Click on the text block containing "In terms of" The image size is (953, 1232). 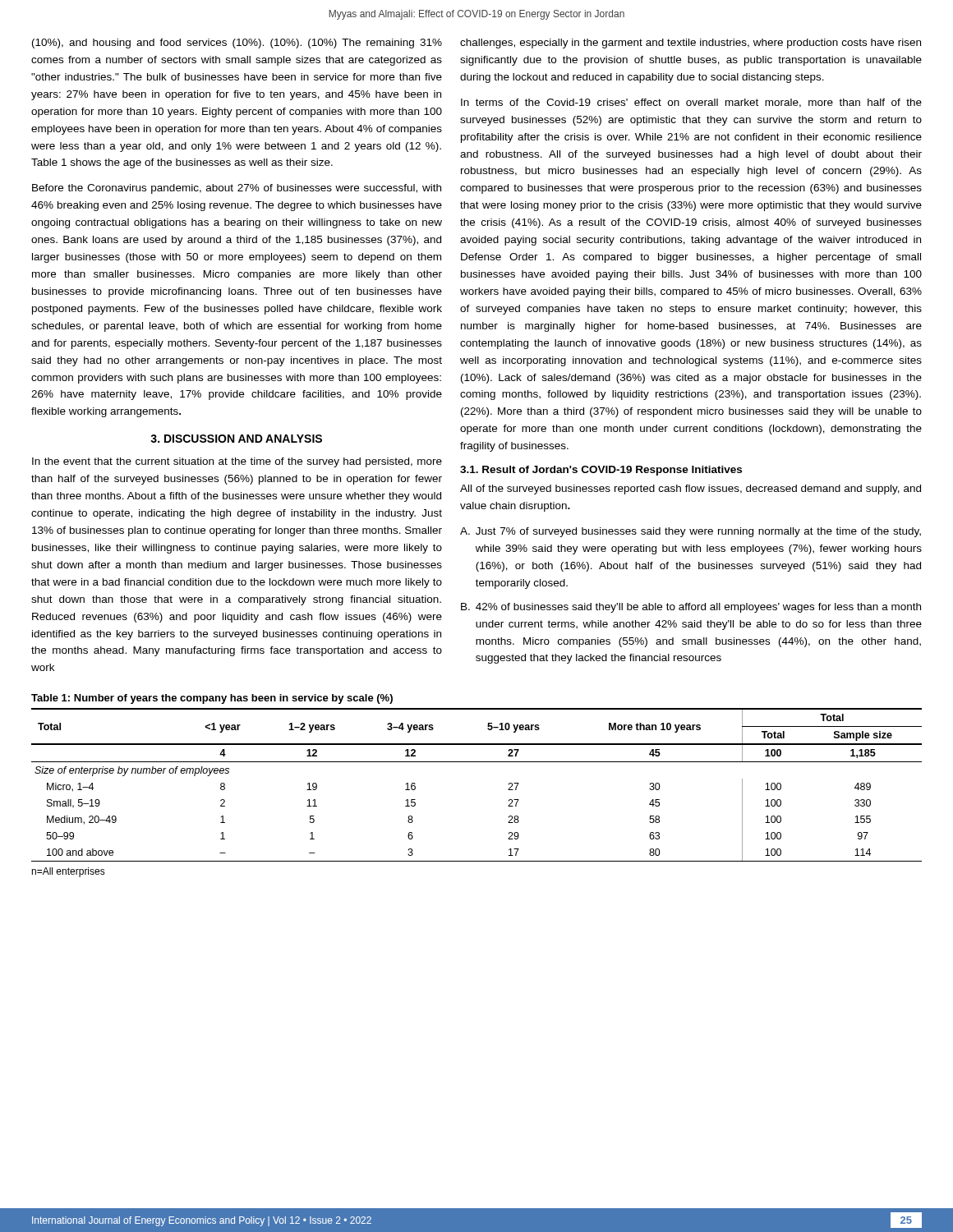pos(691,275)
